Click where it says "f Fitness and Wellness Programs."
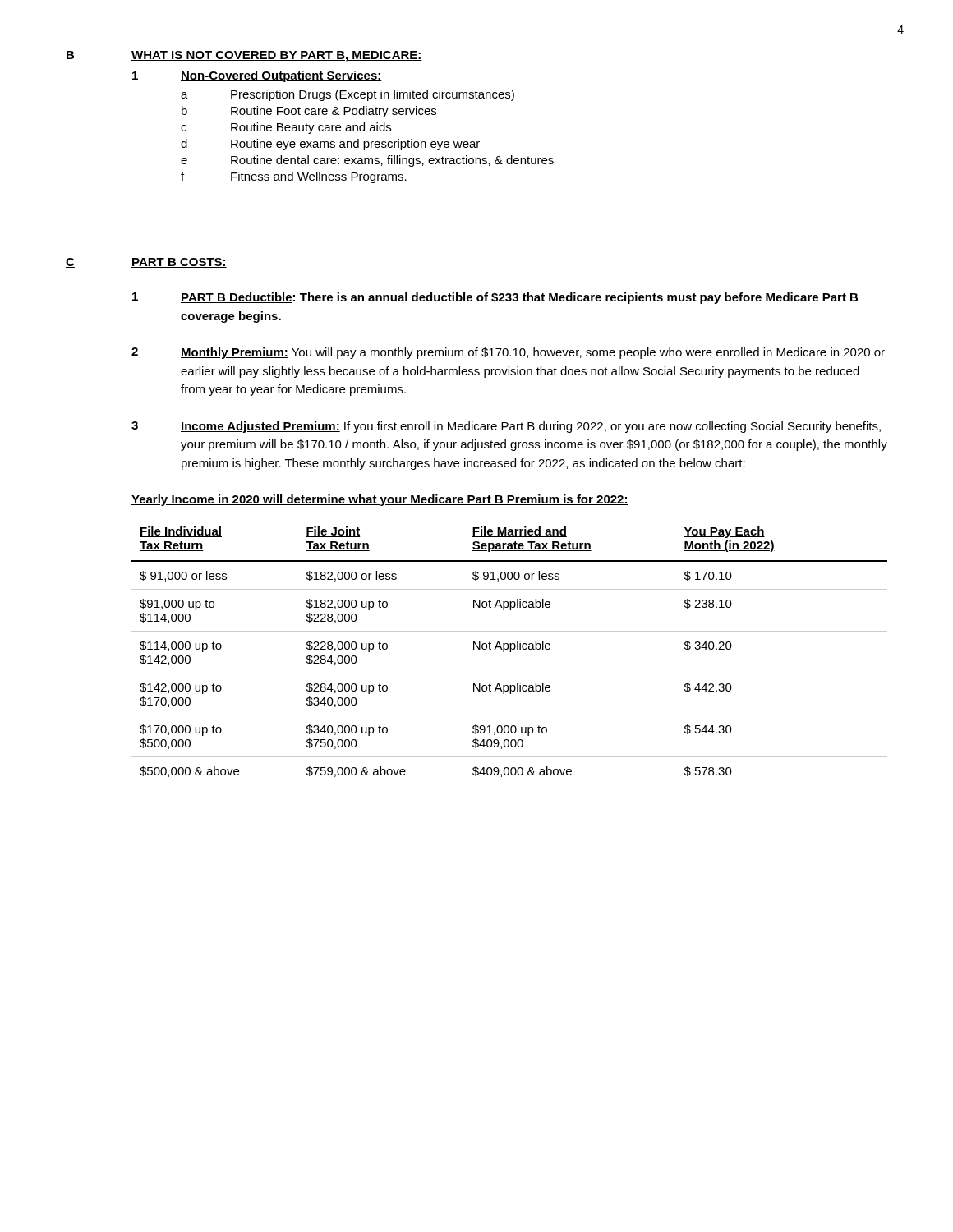This screenshot has height=1232, width=953. point(294,176)
